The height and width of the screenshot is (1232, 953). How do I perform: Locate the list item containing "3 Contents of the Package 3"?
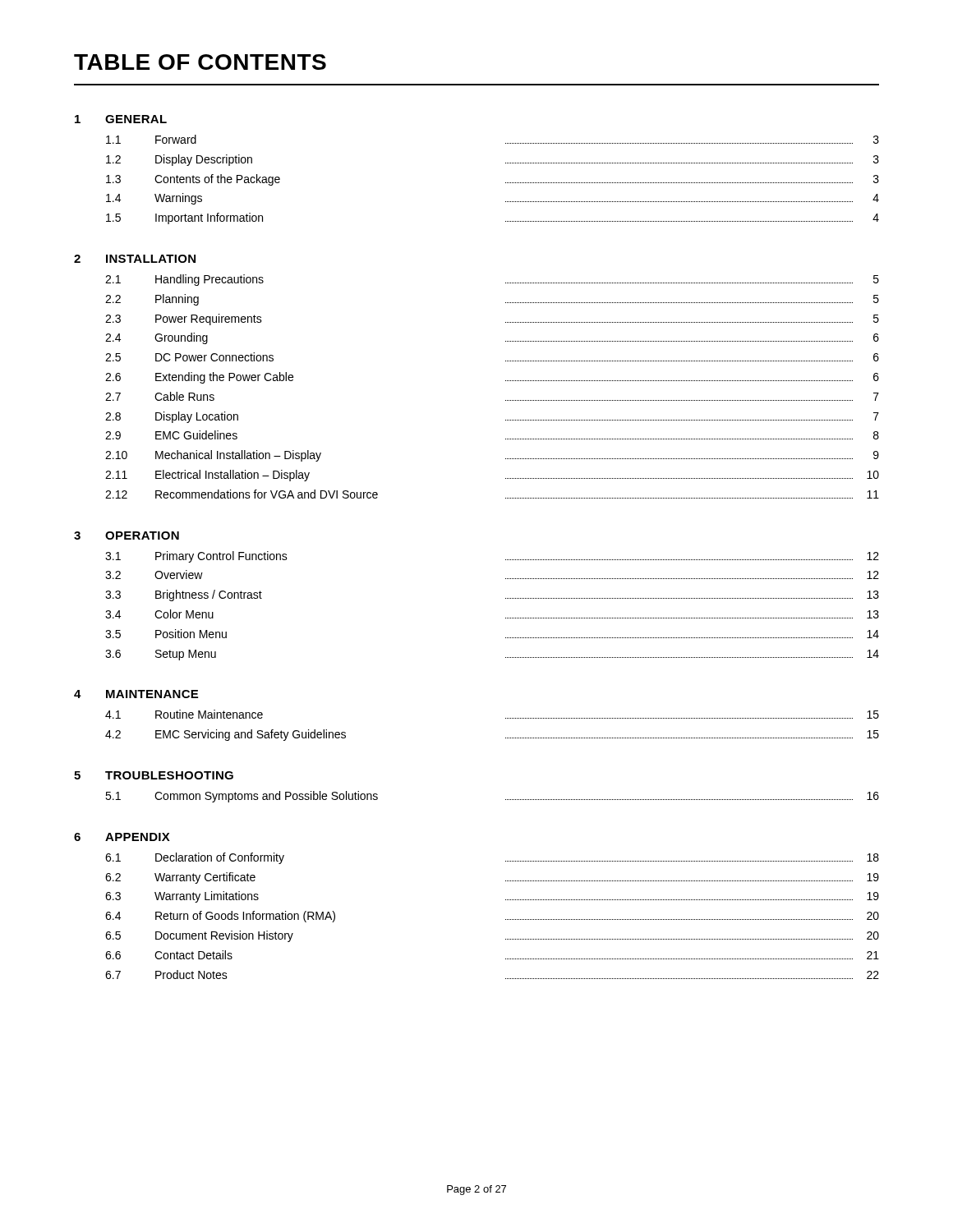pyautogui.click(x=221, y=179)
